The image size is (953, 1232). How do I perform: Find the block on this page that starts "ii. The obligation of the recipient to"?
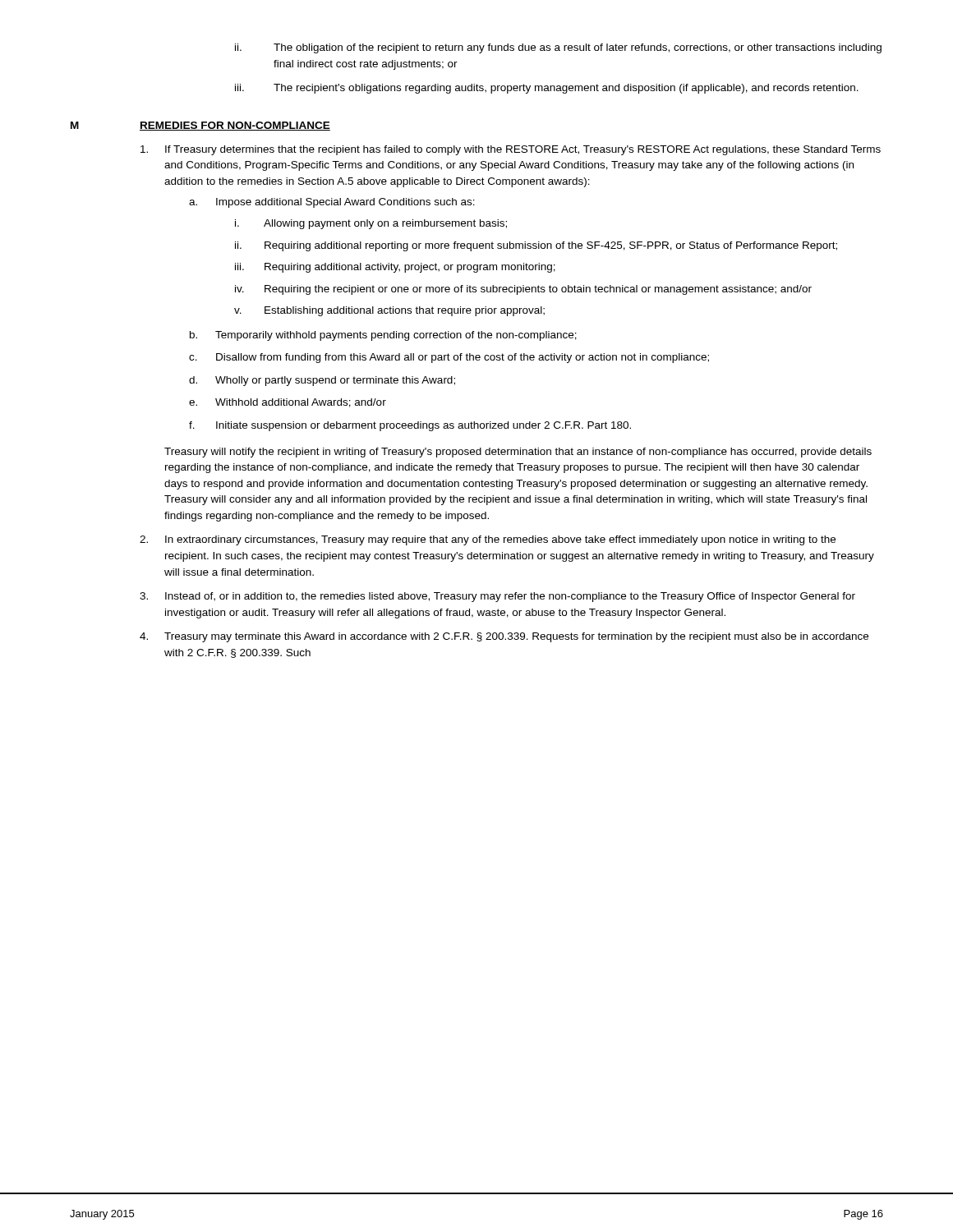558,48
